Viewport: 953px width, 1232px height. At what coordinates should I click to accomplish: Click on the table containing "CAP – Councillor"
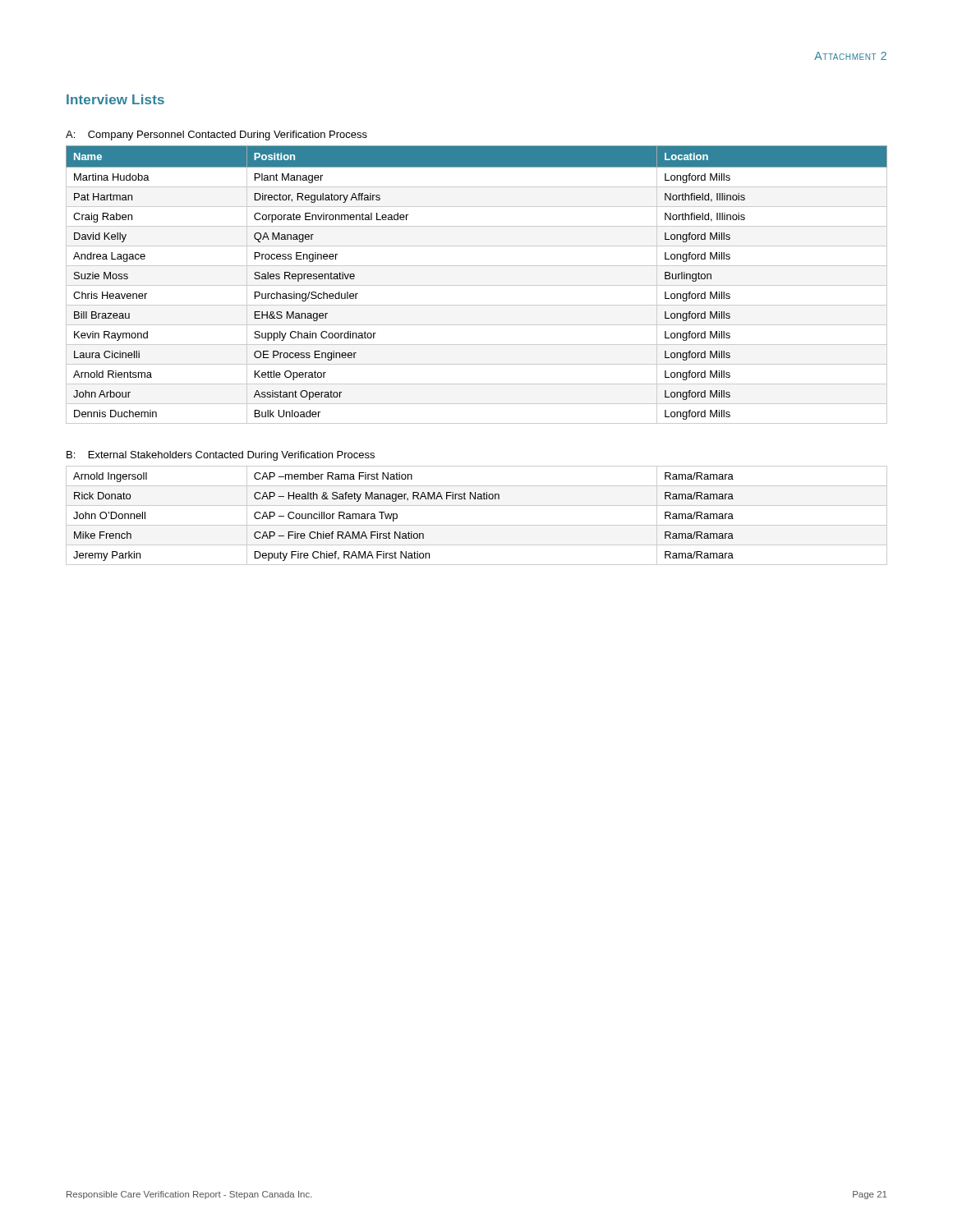coord(476,515)
